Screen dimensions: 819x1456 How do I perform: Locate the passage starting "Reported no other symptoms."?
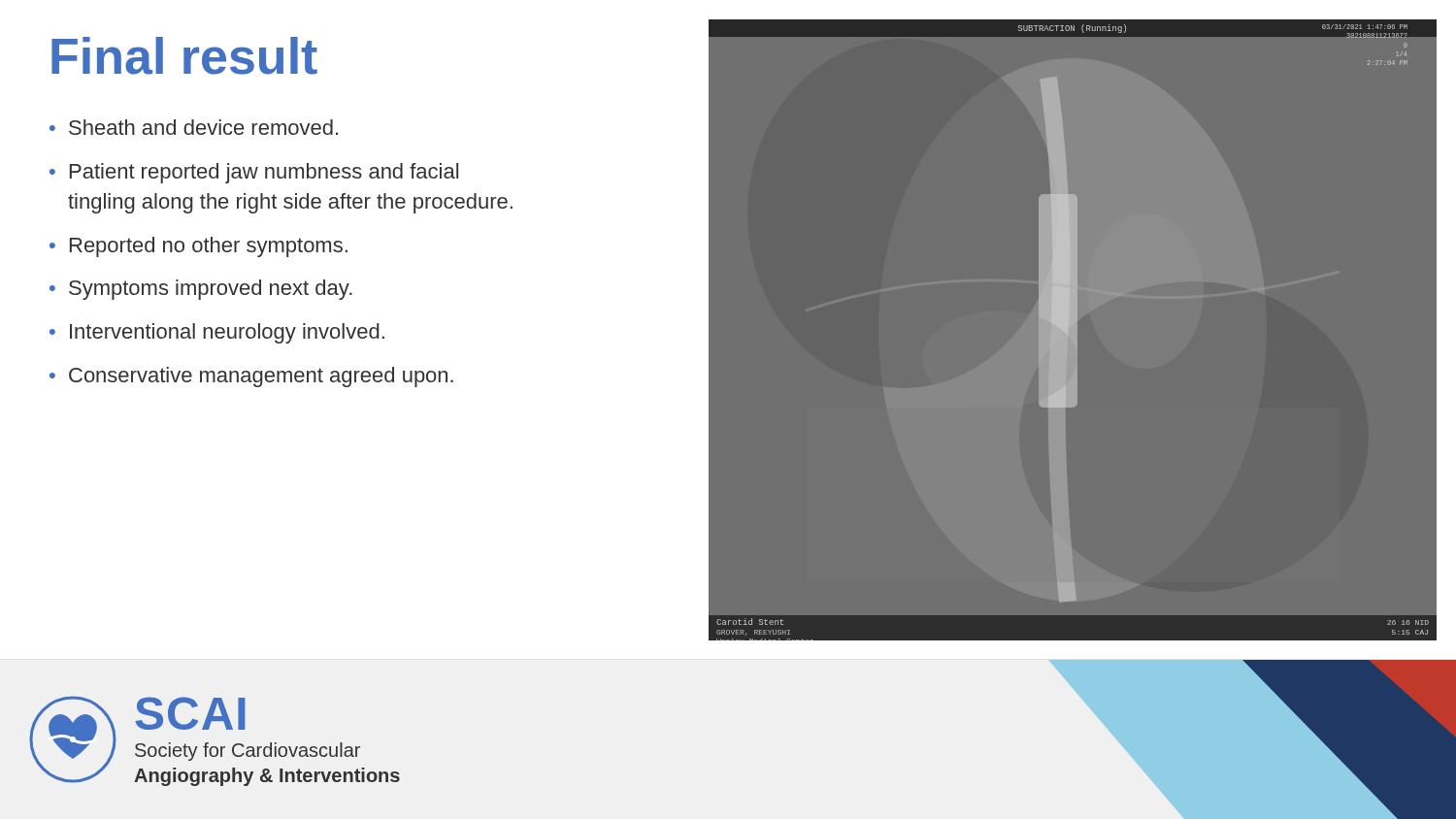(x=209, y=245)
